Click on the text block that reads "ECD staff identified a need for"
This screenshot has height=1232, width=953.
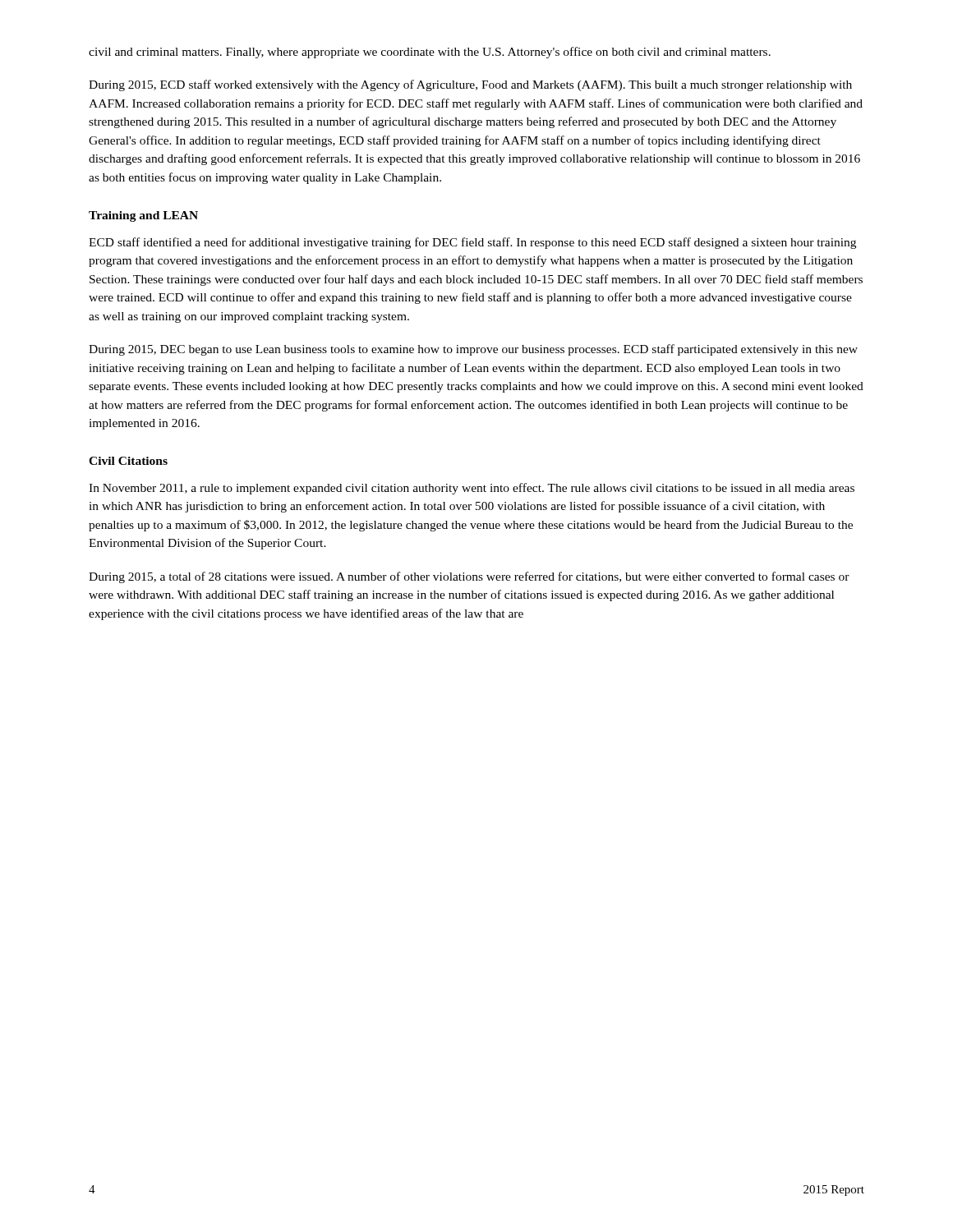(x=476, y=279)
